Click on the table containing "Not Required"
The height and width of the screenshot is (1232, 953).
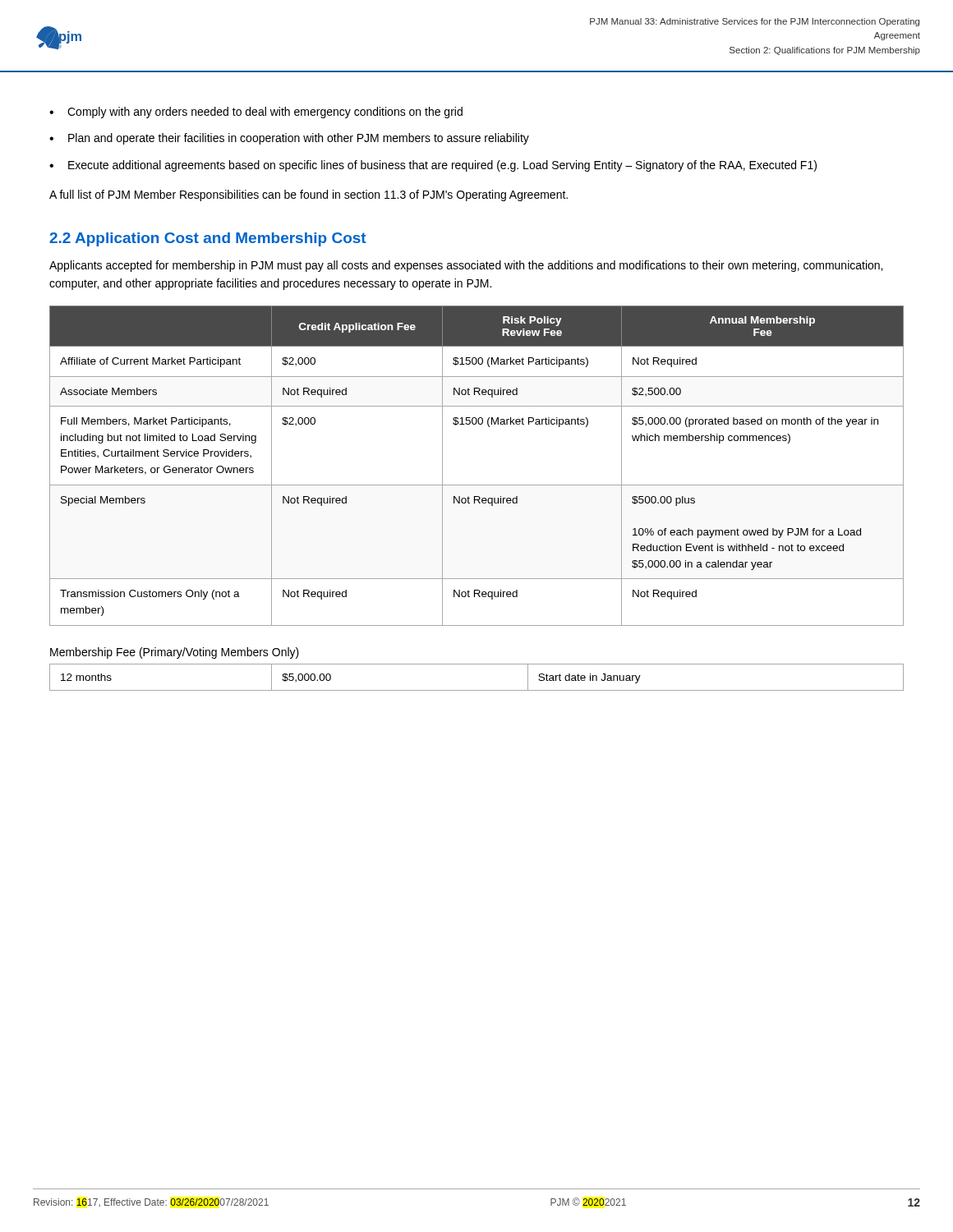pyautogui.click(x=476, y=466)
